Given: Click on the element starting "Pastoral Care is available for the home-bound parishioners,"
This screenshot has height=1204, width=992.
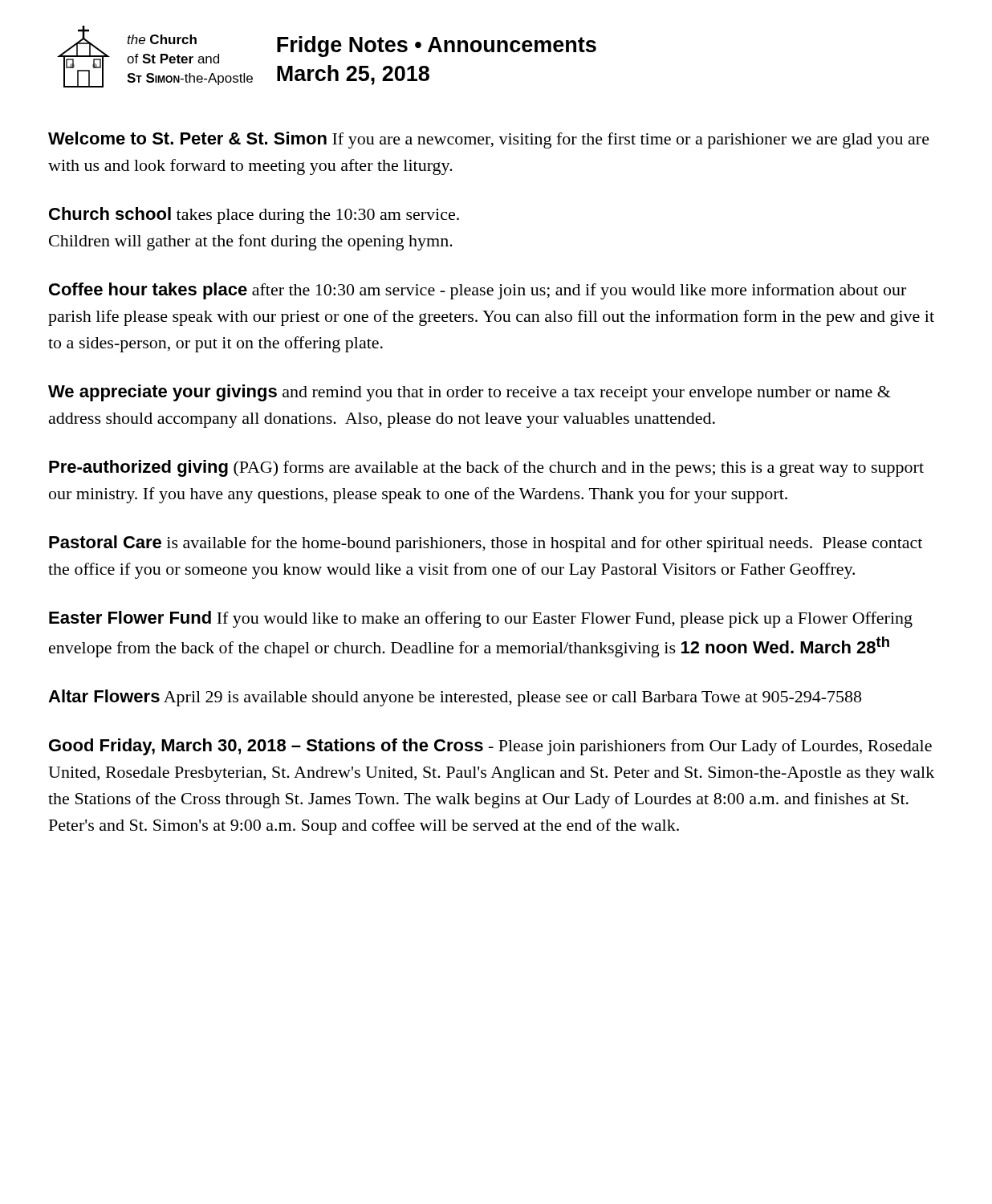Looking at the screenshot, I should click(485, 555).
